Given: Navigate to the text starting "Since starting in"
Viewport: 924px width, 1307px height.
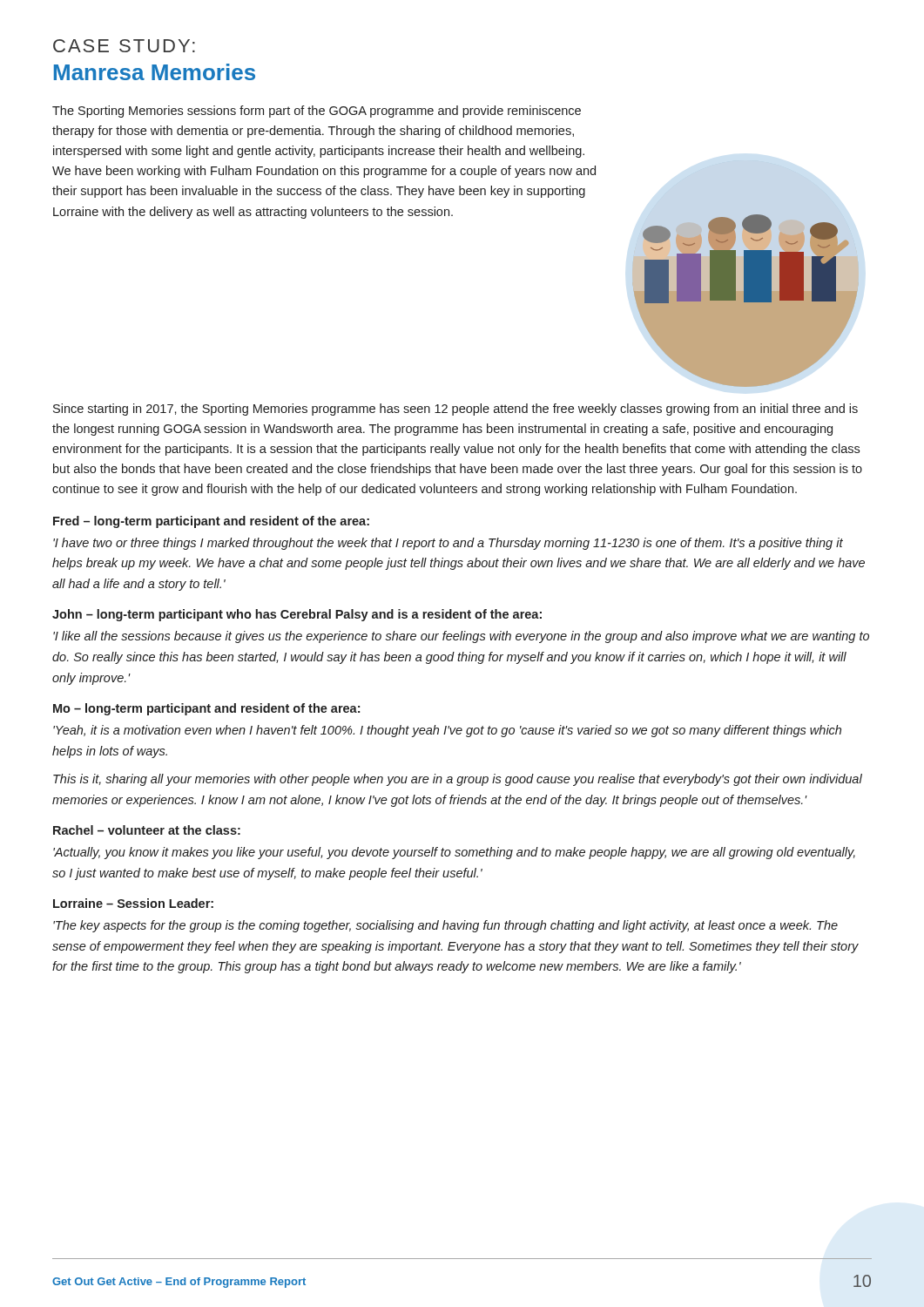Looking at the screenshot, I should [457, 449].
